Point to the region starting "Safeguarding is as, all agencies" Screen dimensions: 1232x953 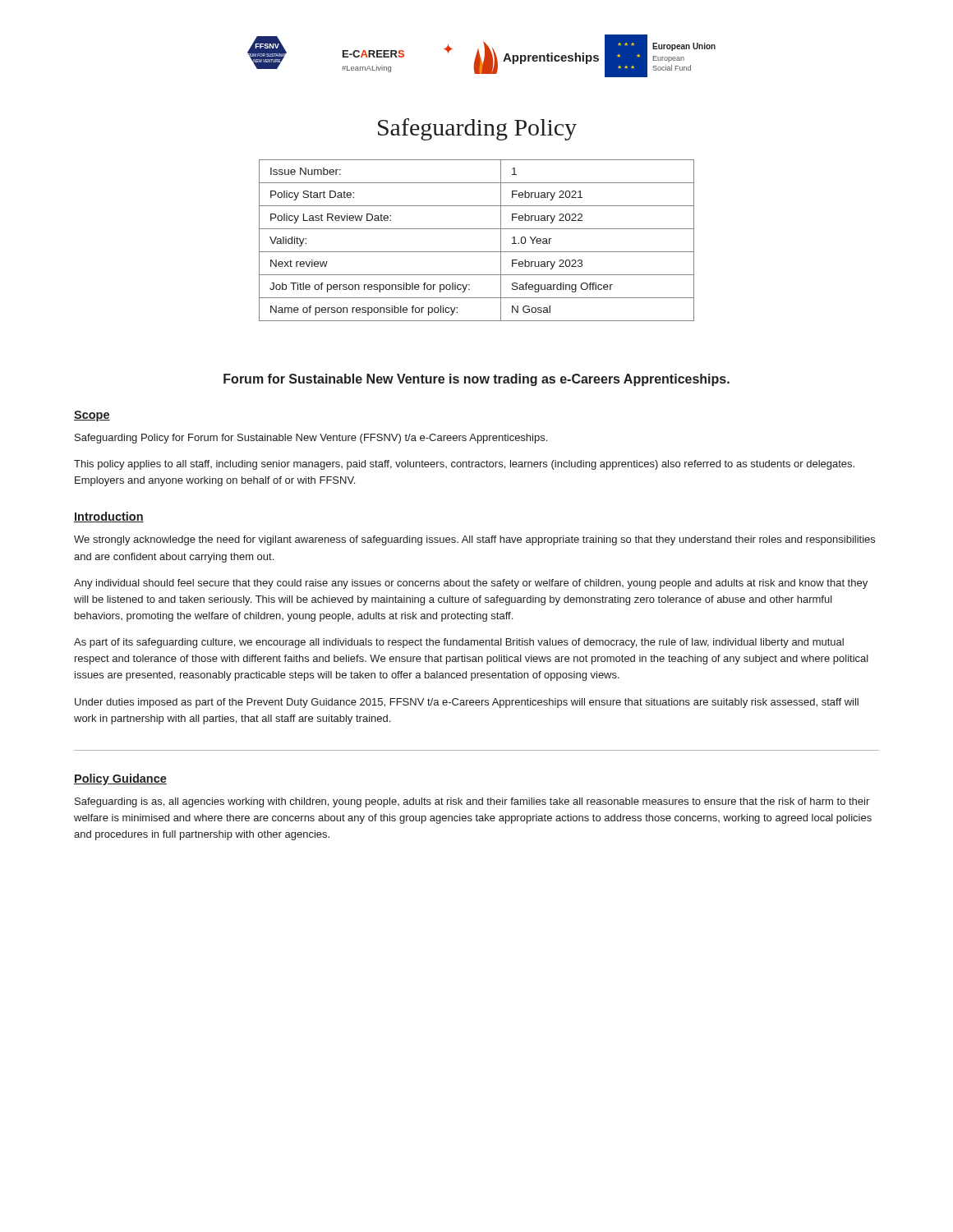click(x=473, y=818)
